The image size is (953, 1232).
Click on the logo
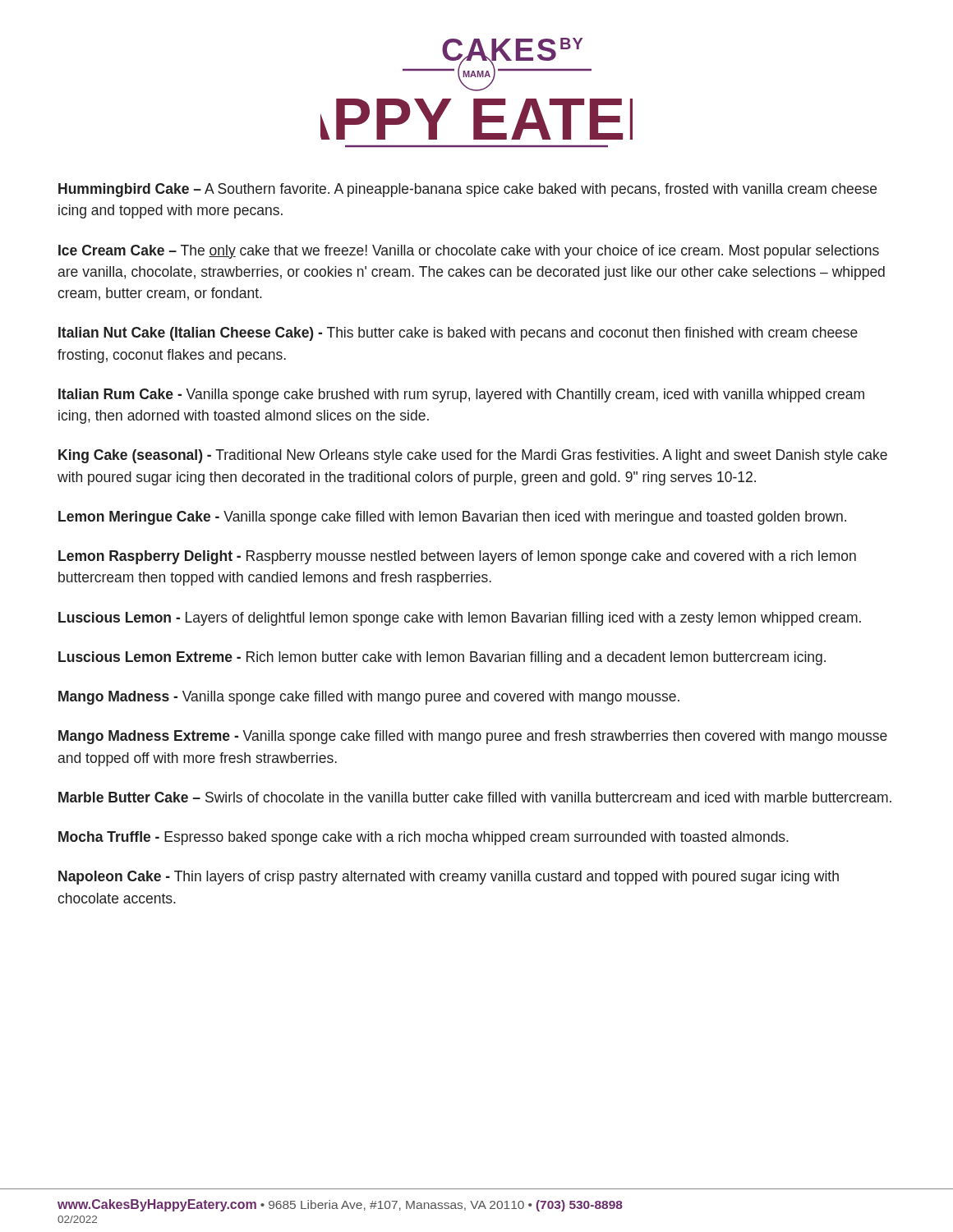(x=476, y=85)
